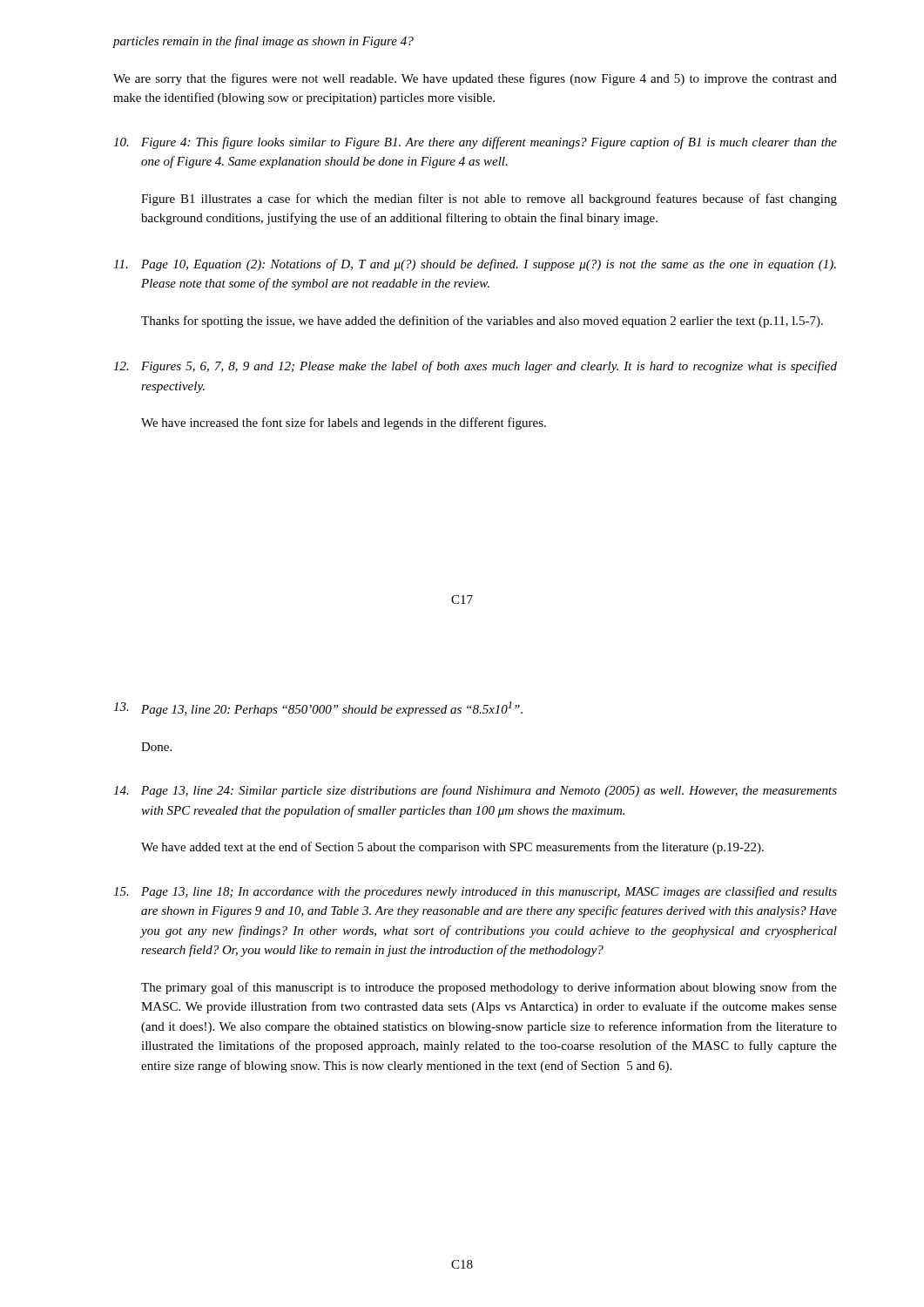This screenshot has width=924, height=1307.
Task: Click on the block starting "The primary goal of this manuscript"
Action: pos(489,1026)
